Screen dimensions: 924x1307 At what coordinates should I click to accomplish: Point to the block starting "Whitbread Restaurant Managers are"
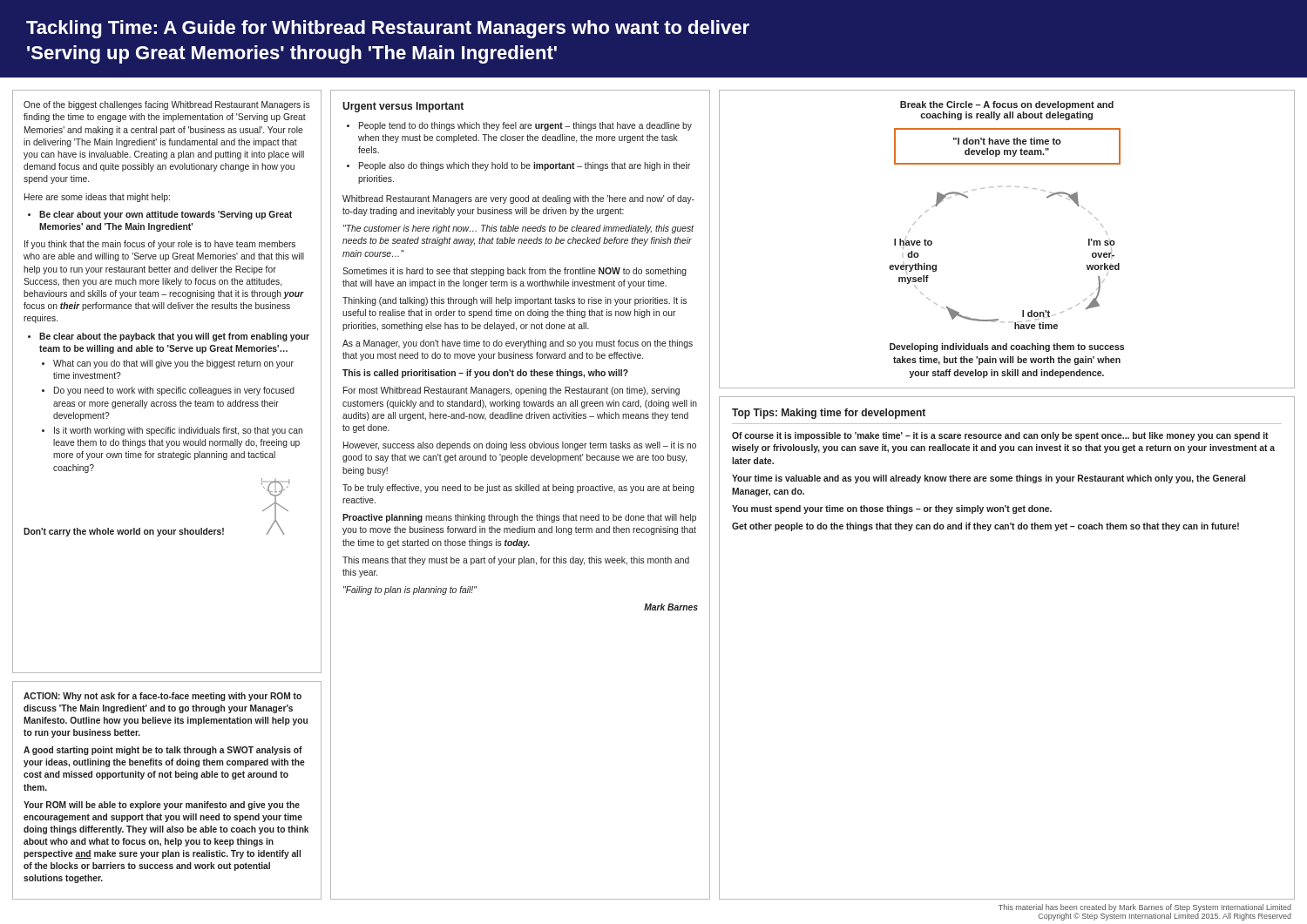[x=520, y=404]
